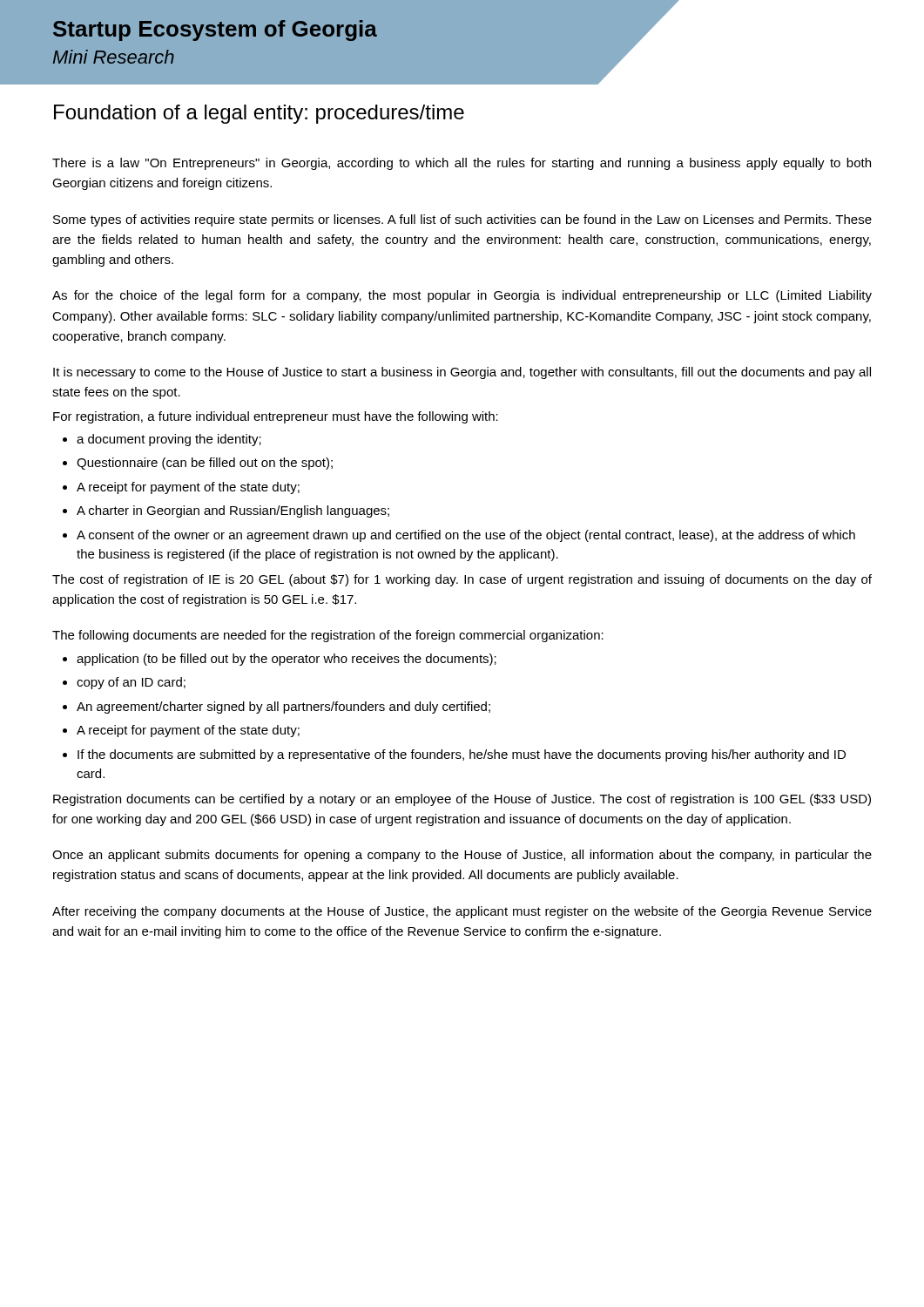This screenshot has width=924, height=1307.
Task: Where is the passage that starts "An agreement/charter signed by all partners/founders and"?
Action: 284,706
